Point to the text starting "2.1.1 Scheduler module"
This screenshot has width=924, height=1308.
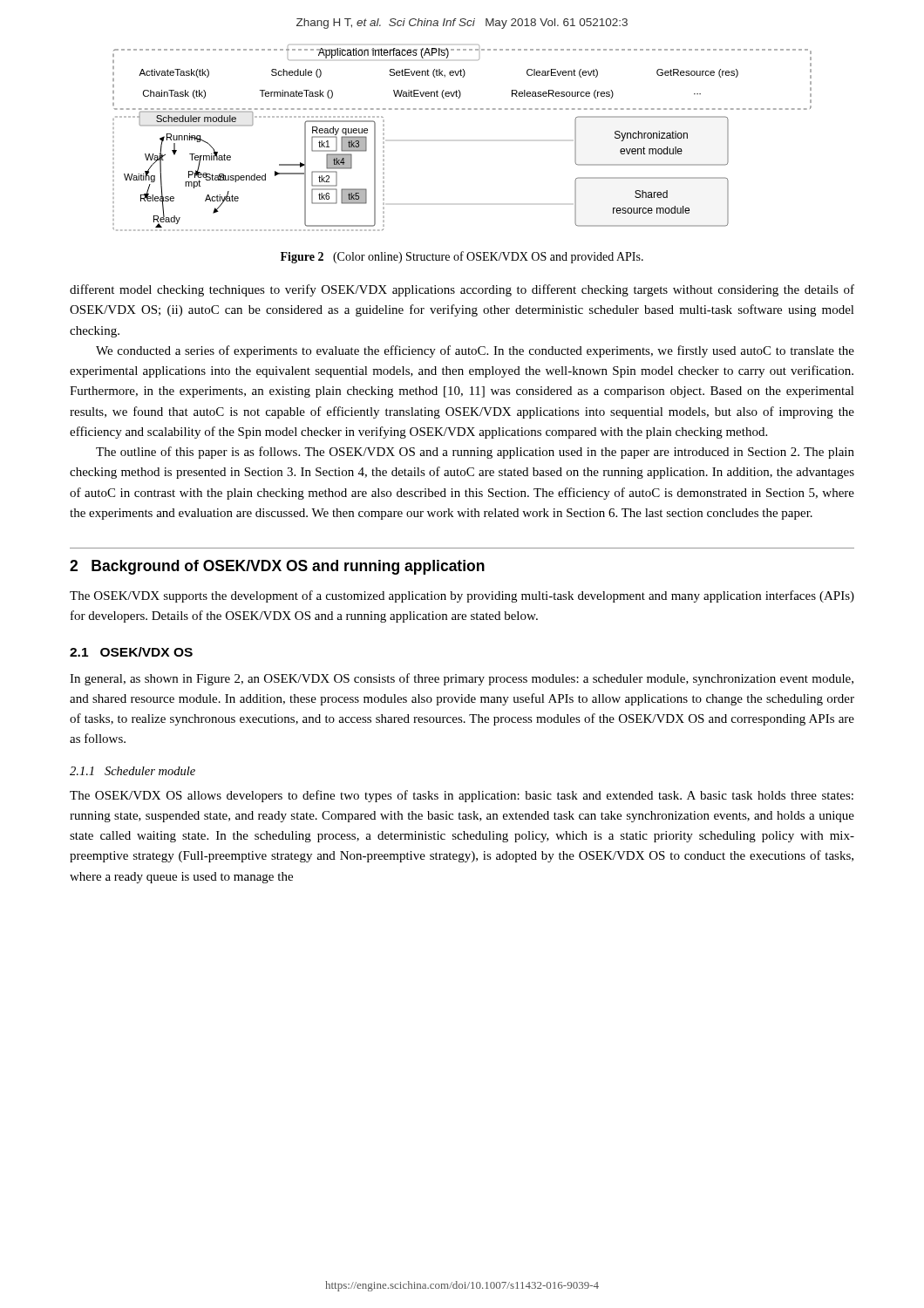click(133, 770)
